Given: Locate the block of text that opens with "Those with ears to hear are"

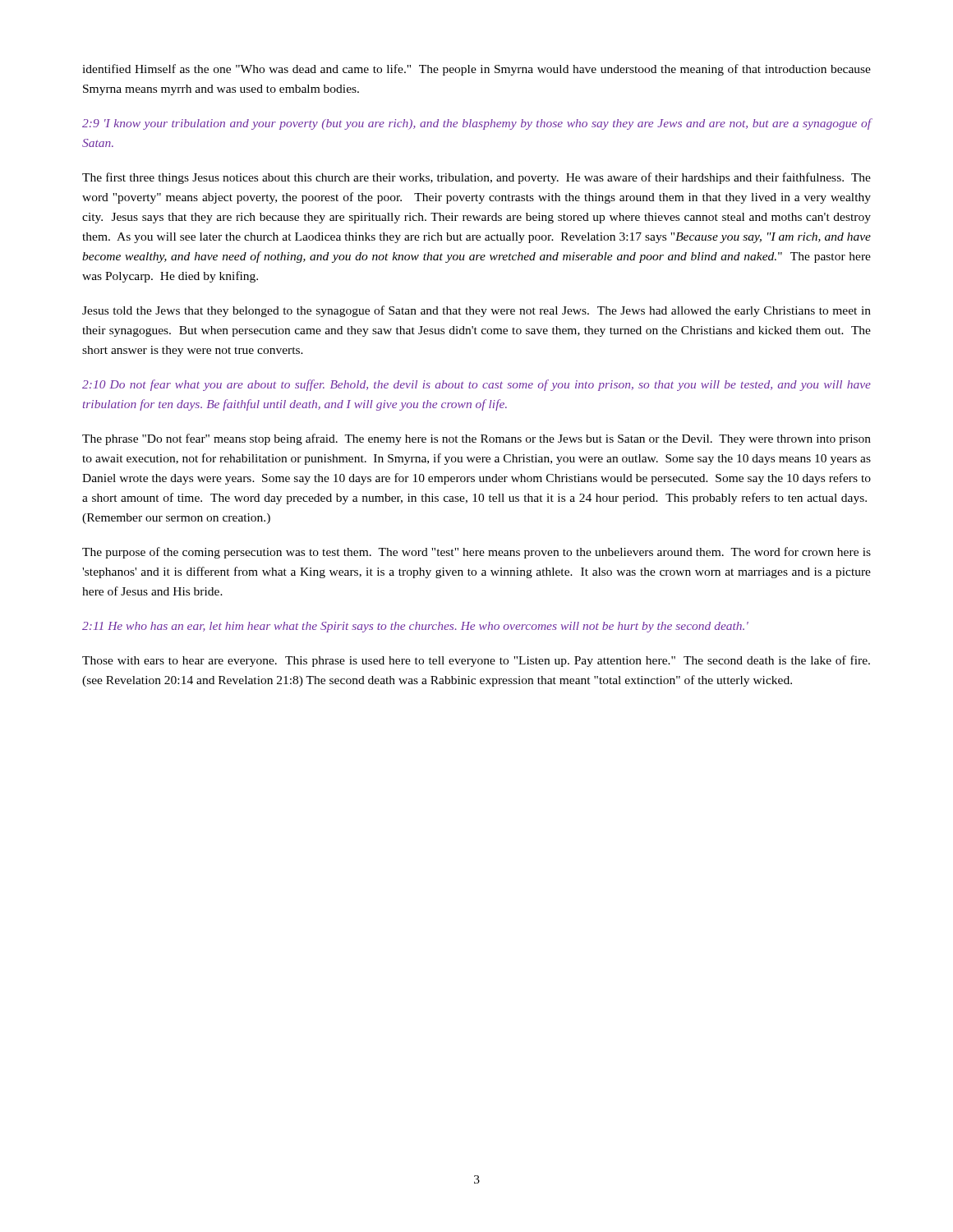Looking at the screenshot, I should [476, 670].
